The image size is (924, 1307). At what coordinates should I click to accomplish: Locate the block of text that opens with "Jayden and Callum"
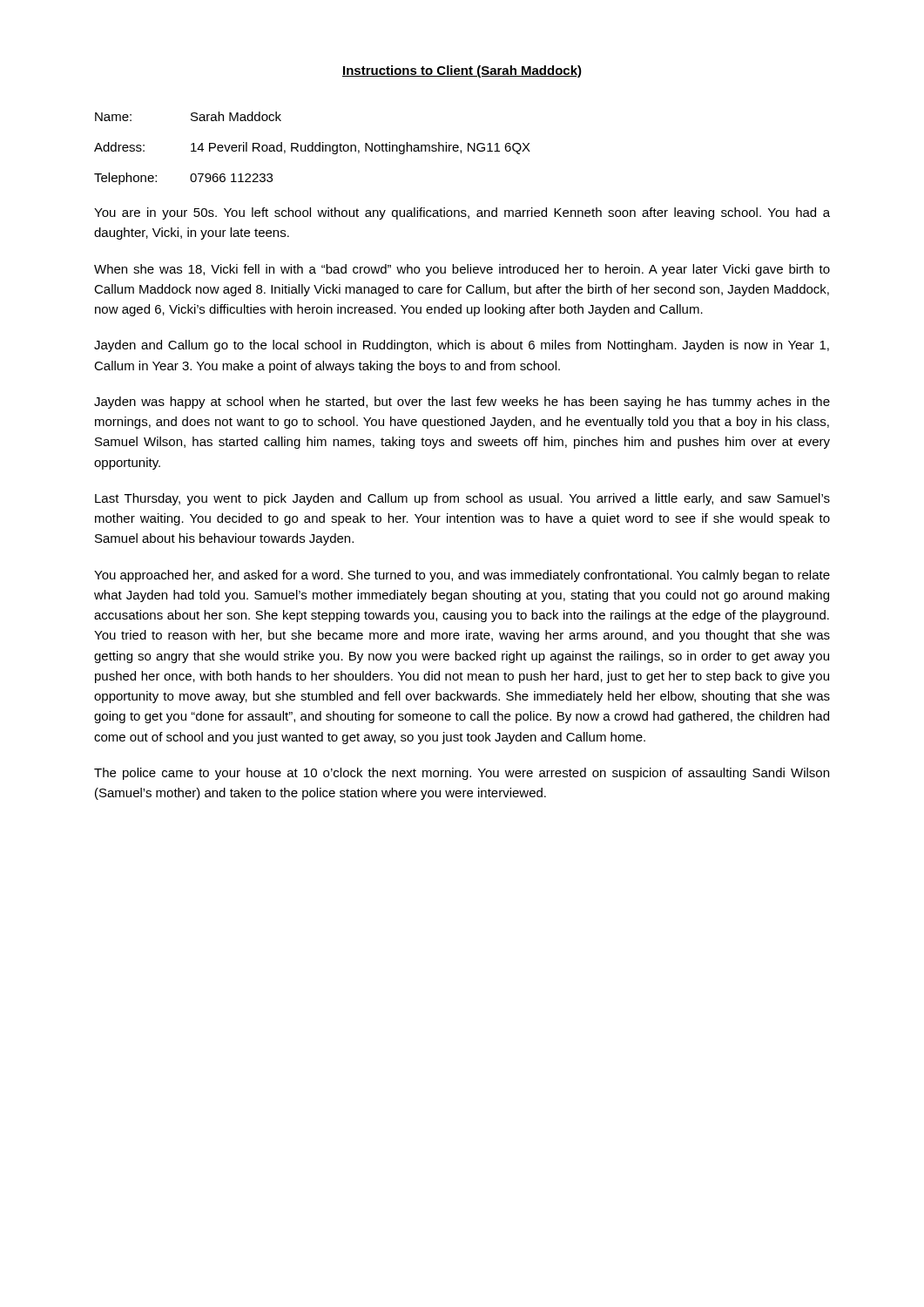click(x=462, y=355)
